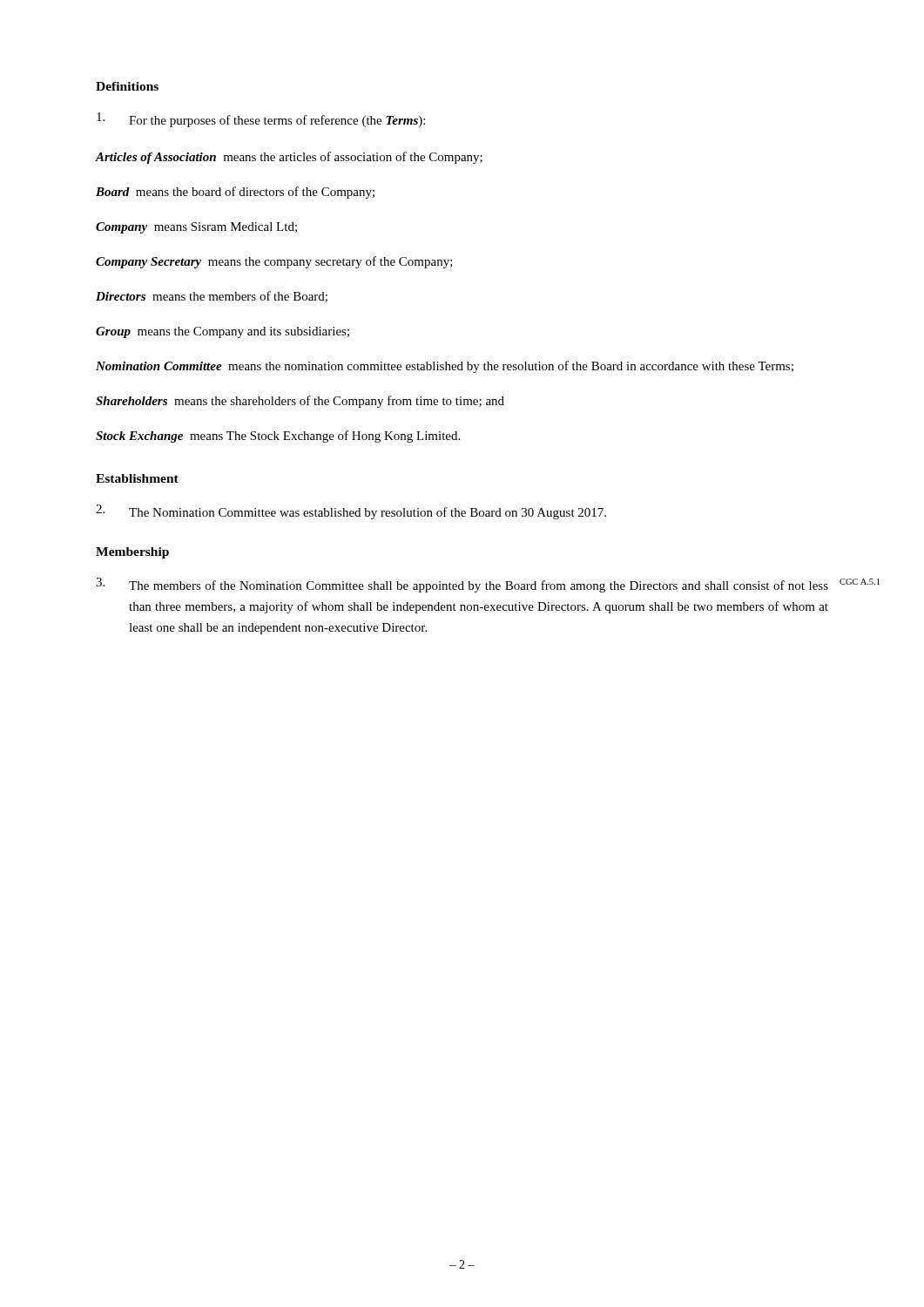Screen dimensions: 1307x924
Task: Find the text block with the text "Company Secretary means the company secretary"
Action: pos(274,261)
